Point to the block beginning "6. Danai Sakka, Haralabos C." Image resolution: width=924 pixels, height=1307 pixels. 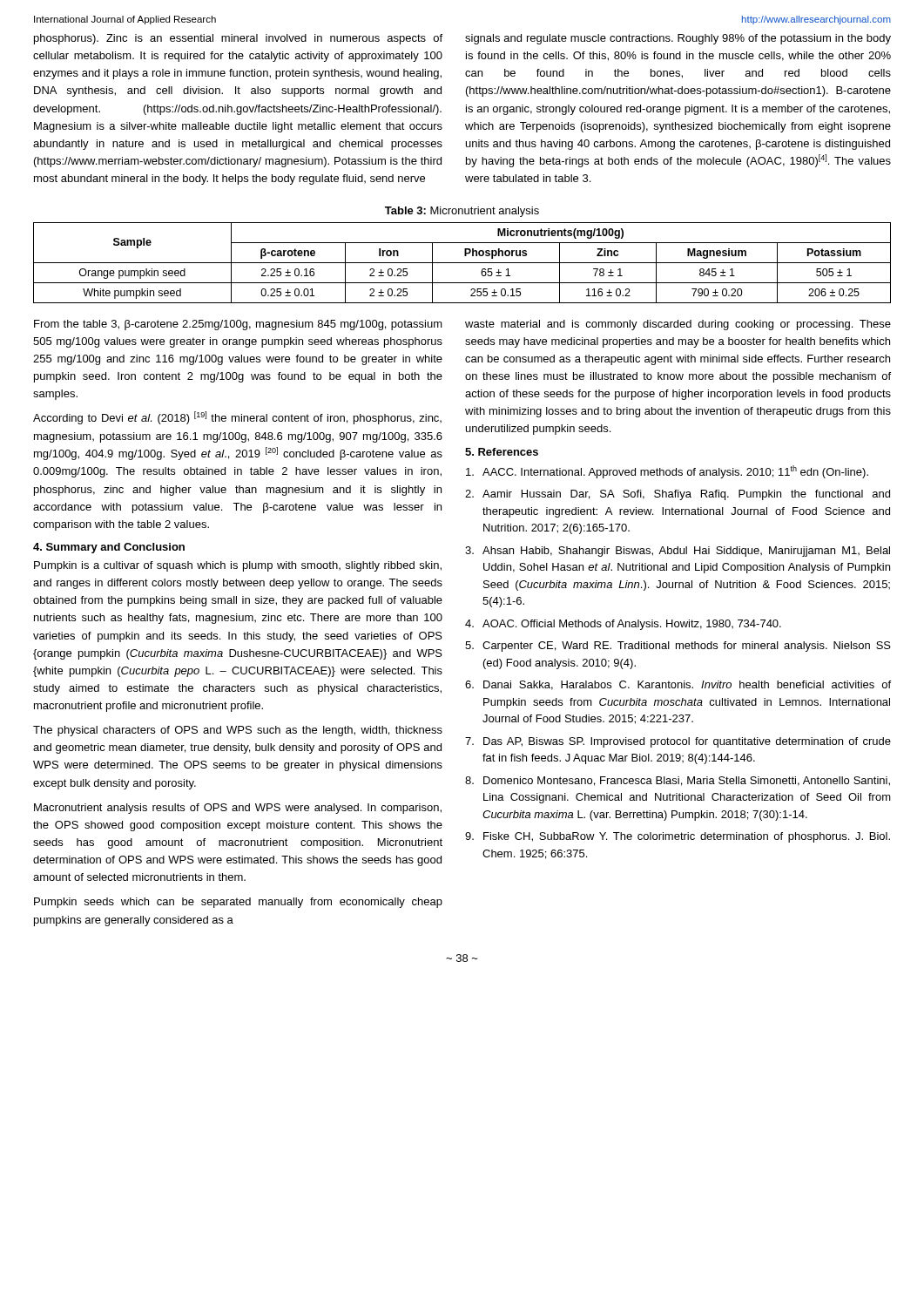tap(678, 702)
